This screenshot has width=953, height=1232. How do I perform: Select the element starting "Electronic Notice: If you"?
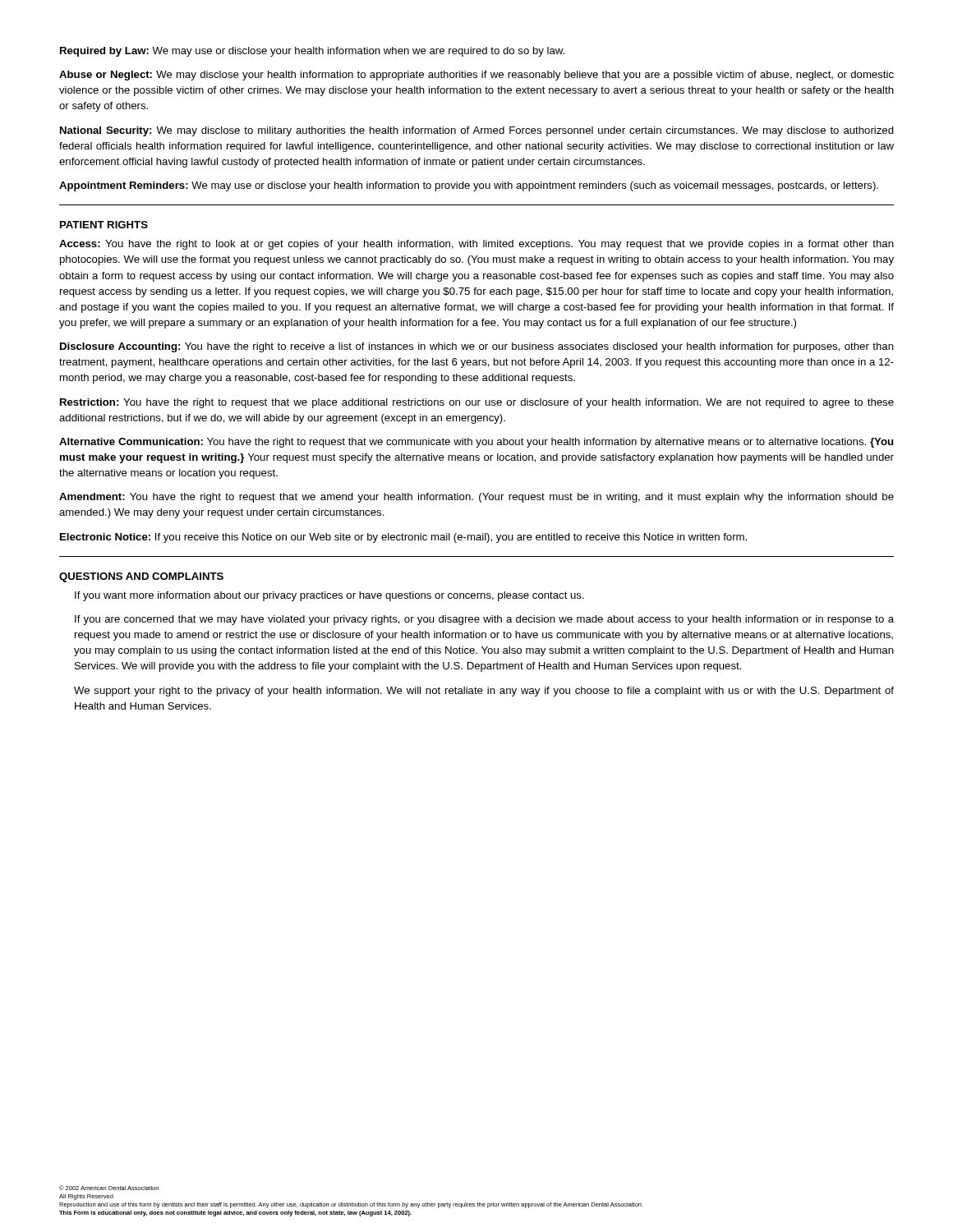click(476, 536)
